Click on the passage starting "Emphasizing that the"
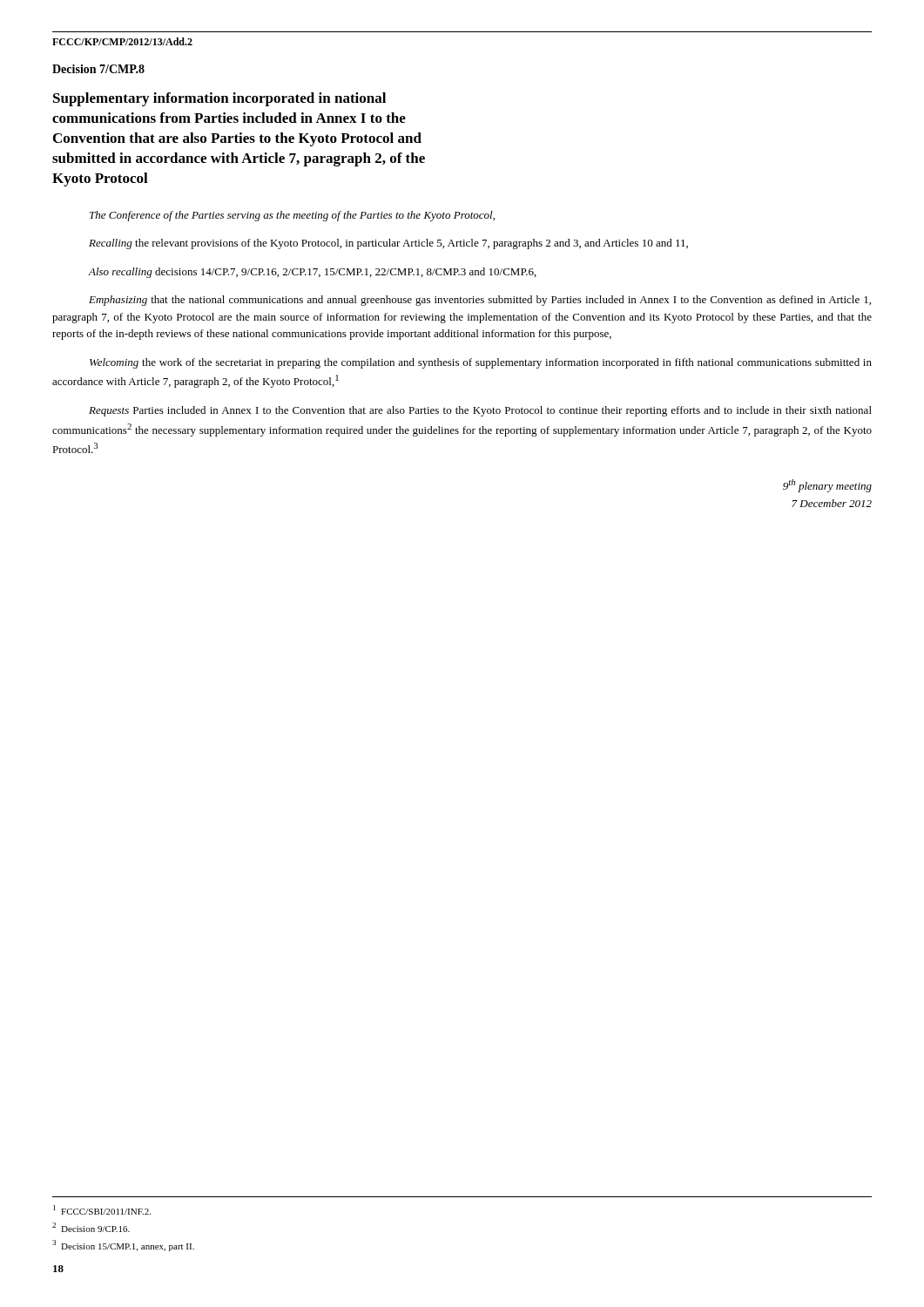The height and width of the screenshot is (1307, 924). point(462,316)
